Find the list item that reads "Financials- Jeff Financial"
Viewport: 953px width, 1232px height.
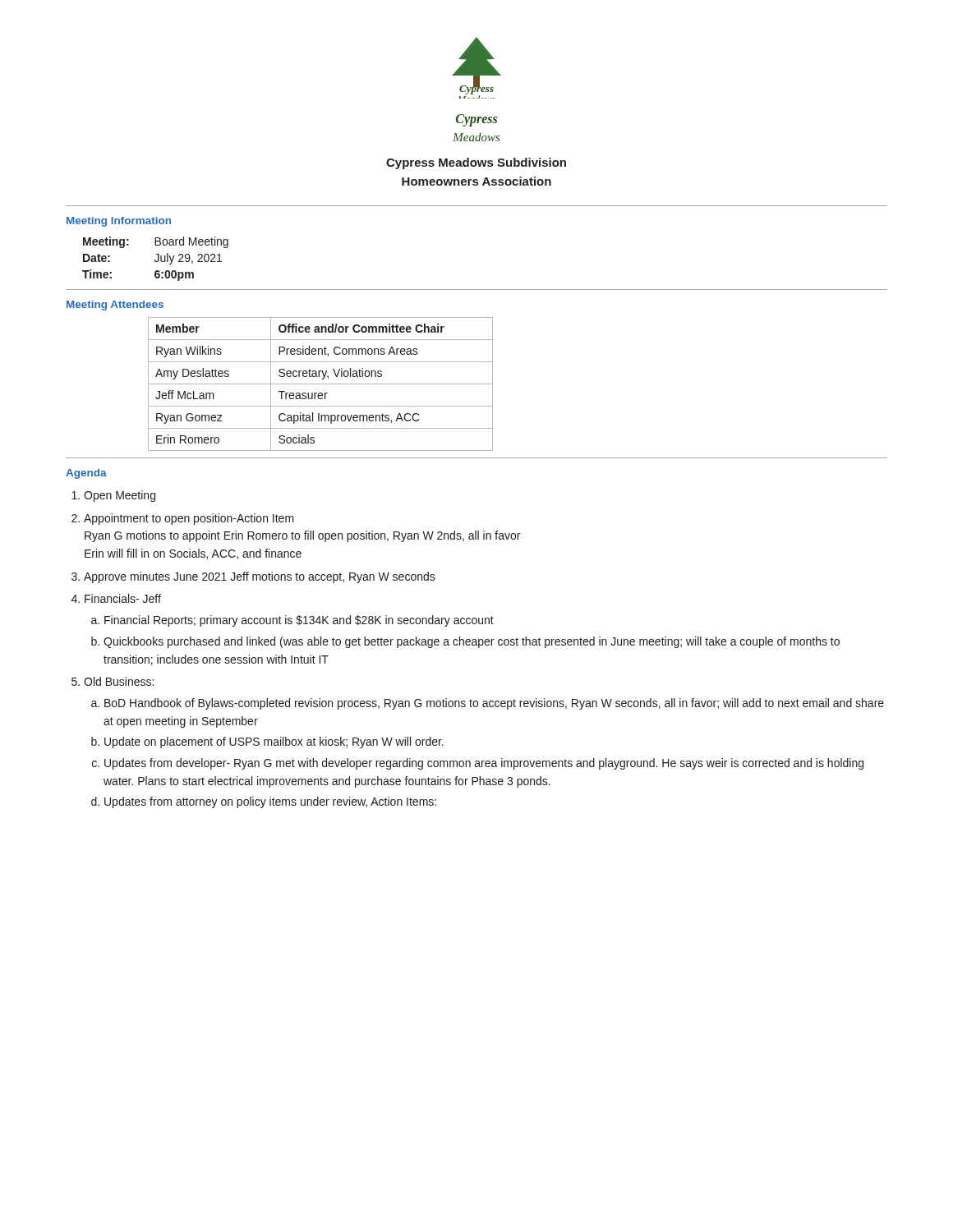[x=486, y=631]
